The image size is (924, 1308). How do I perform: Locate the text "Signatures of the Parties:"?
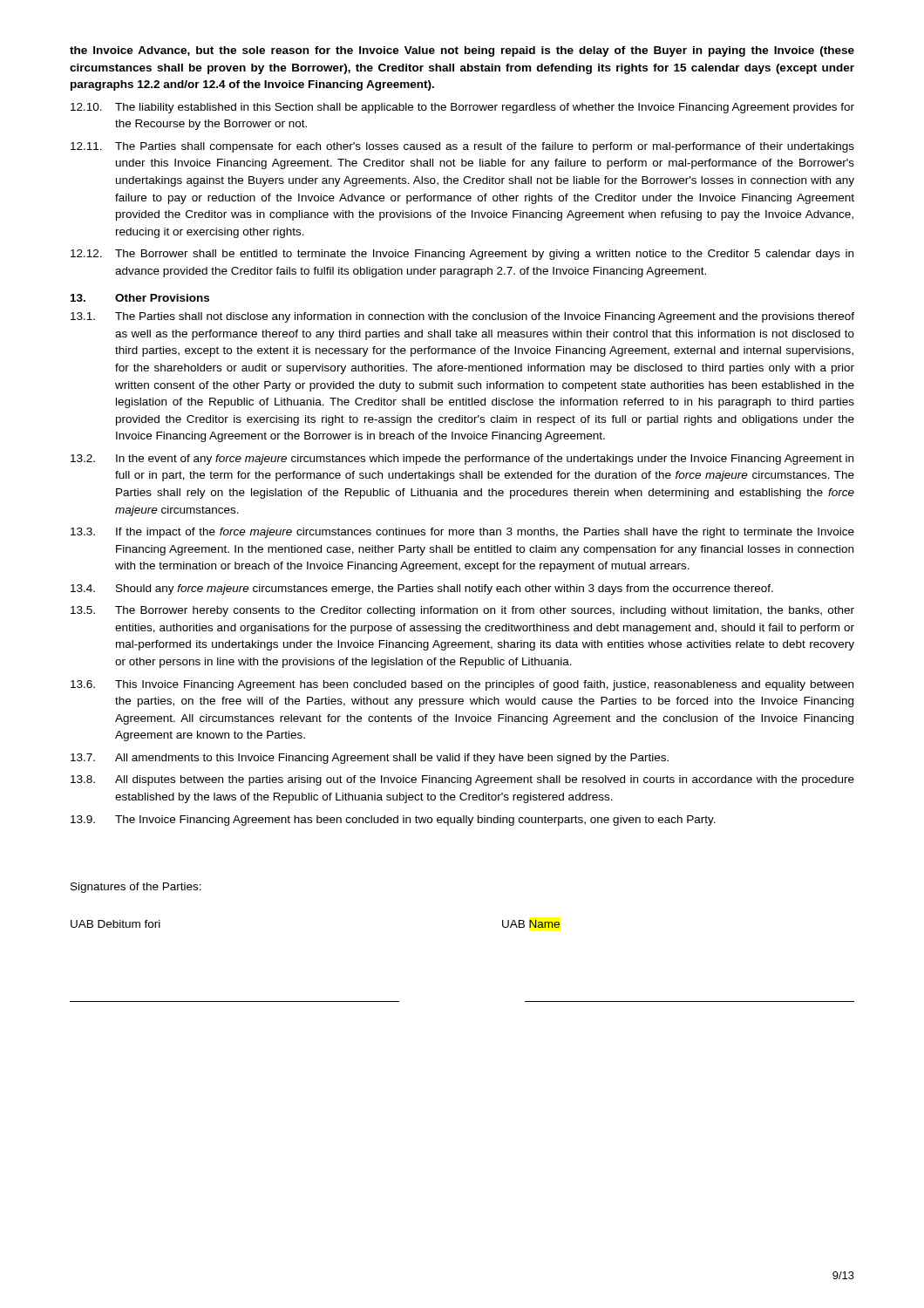pyautogui.click(x=136, y=886)
